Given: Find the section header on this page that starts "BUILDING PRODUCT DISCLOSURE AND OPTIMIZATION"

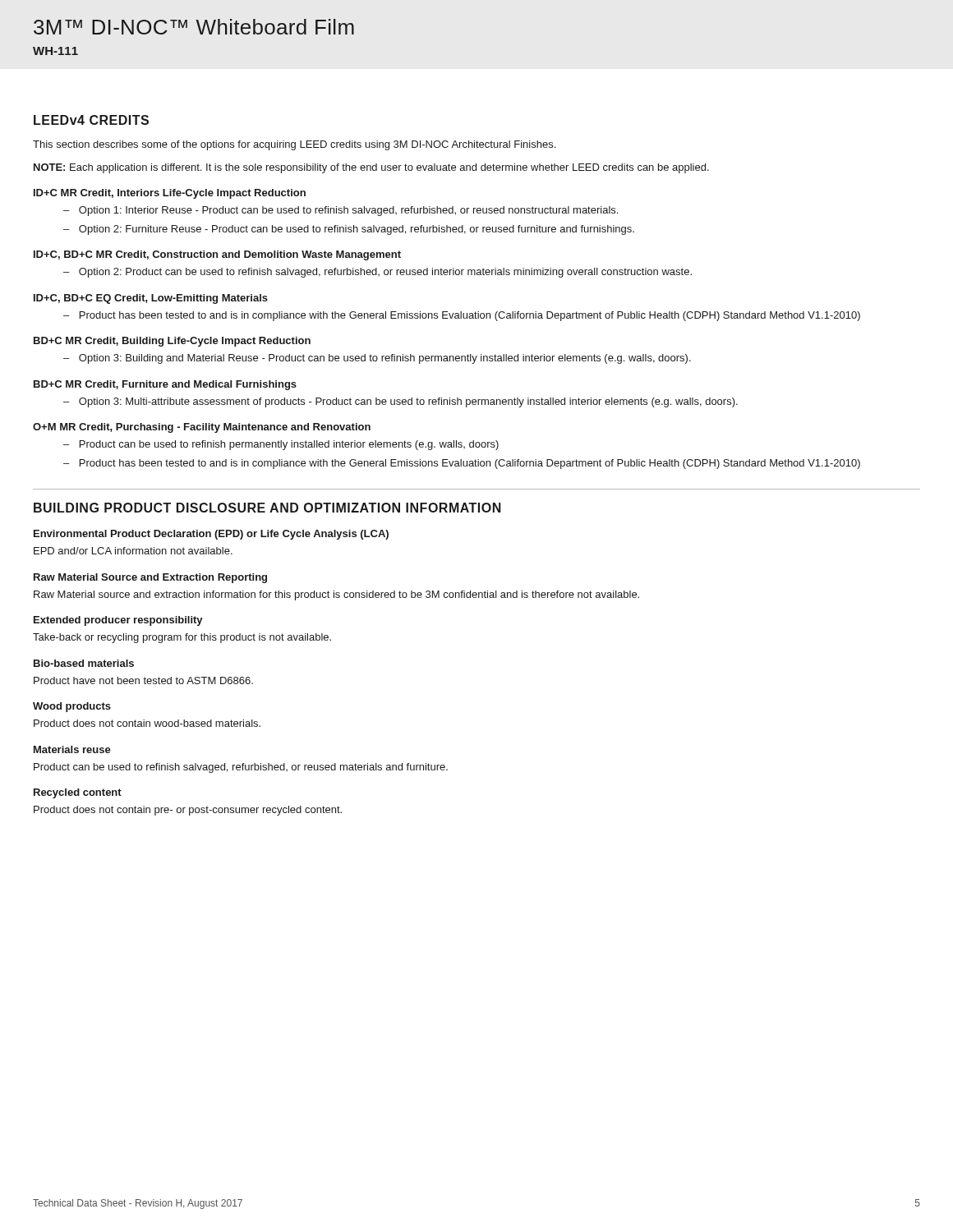Looking at the screenshot, I should [267, 508].
